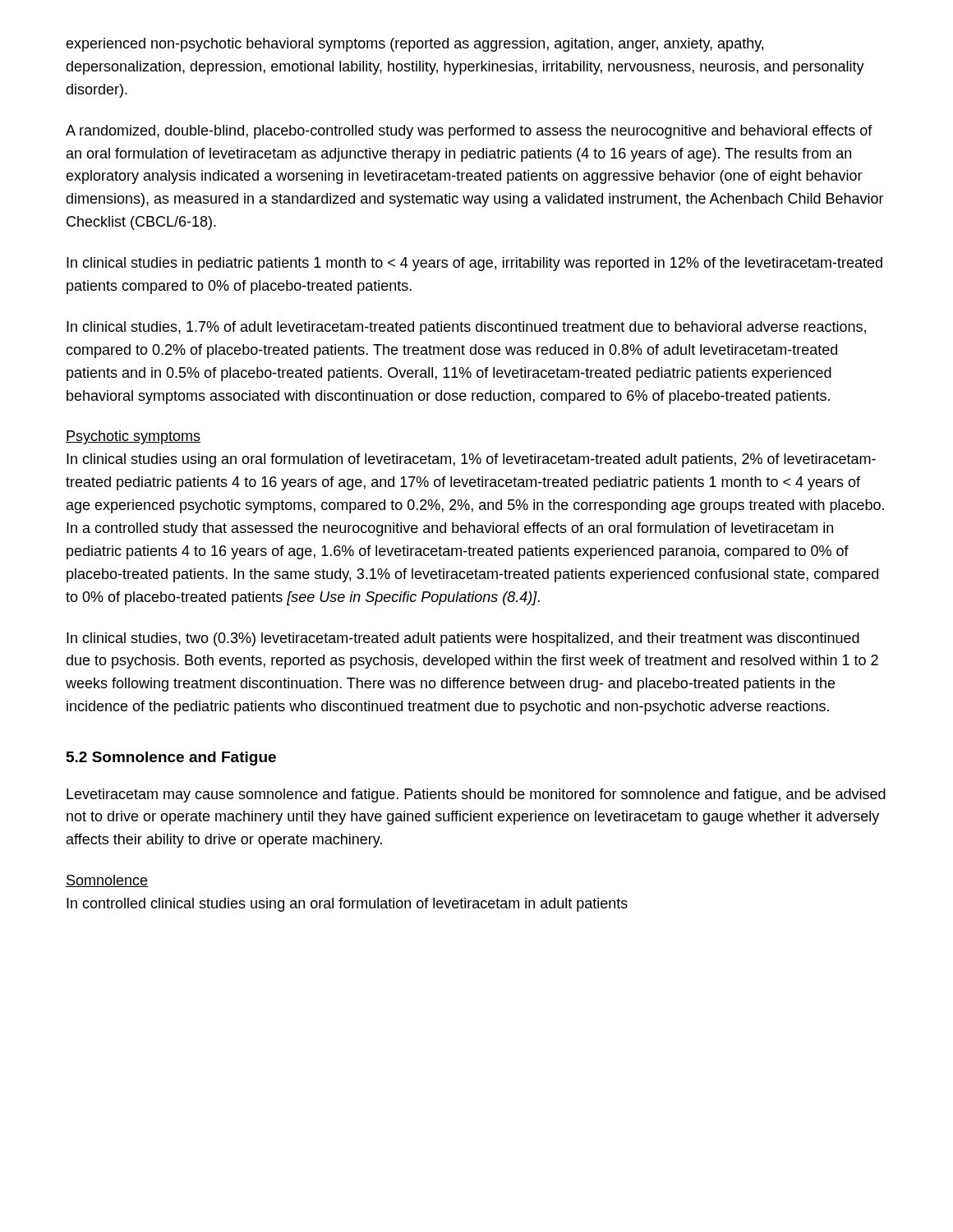Point to the block beginning "In clinical studies in pediatric patients 1"
Image resolution: width=953 pixels, height=1232 pixels.
(x=474, y=274)
